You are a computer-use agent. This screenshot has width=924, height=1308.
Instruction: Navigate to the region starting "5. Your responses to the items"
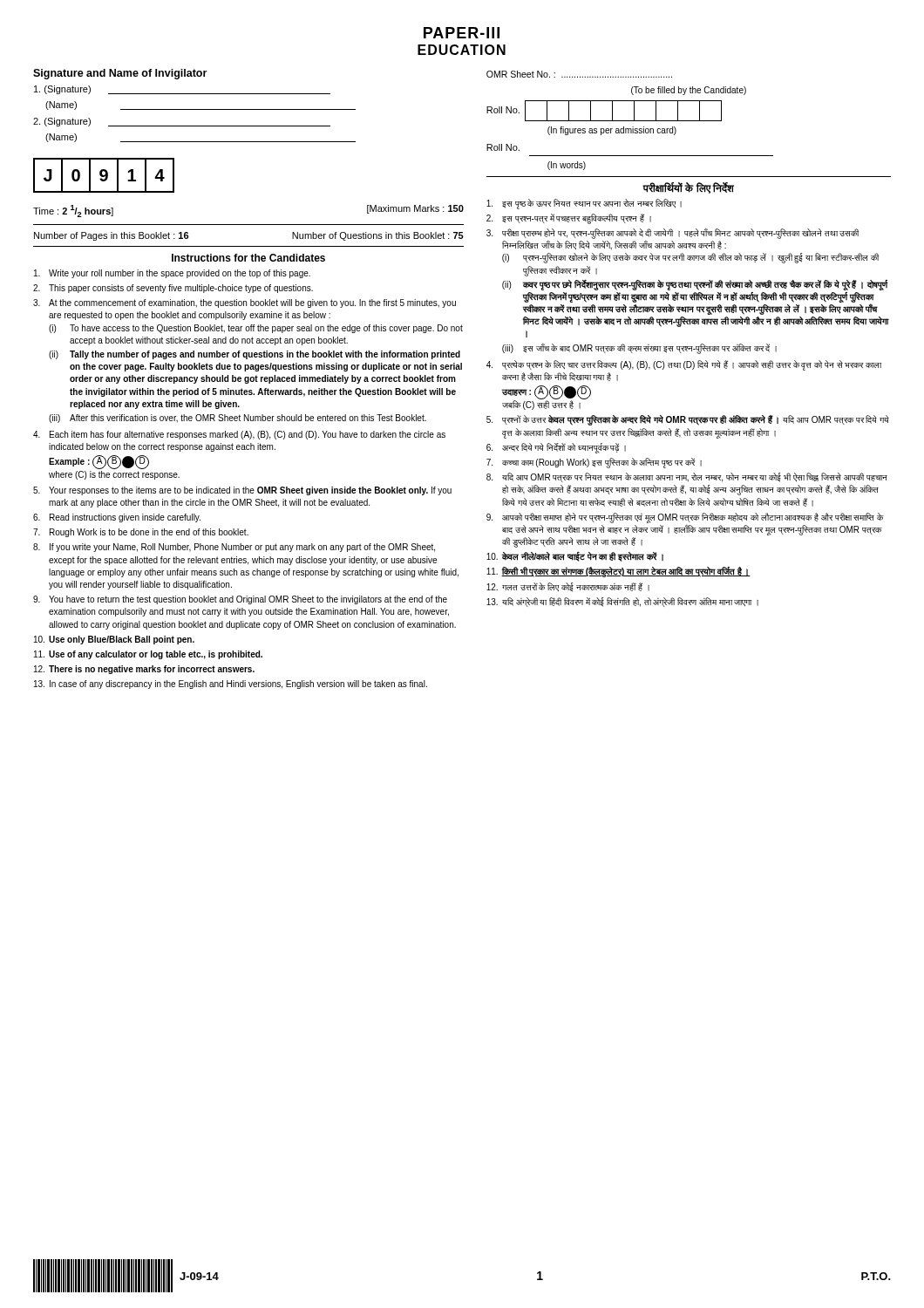[248, 497]
